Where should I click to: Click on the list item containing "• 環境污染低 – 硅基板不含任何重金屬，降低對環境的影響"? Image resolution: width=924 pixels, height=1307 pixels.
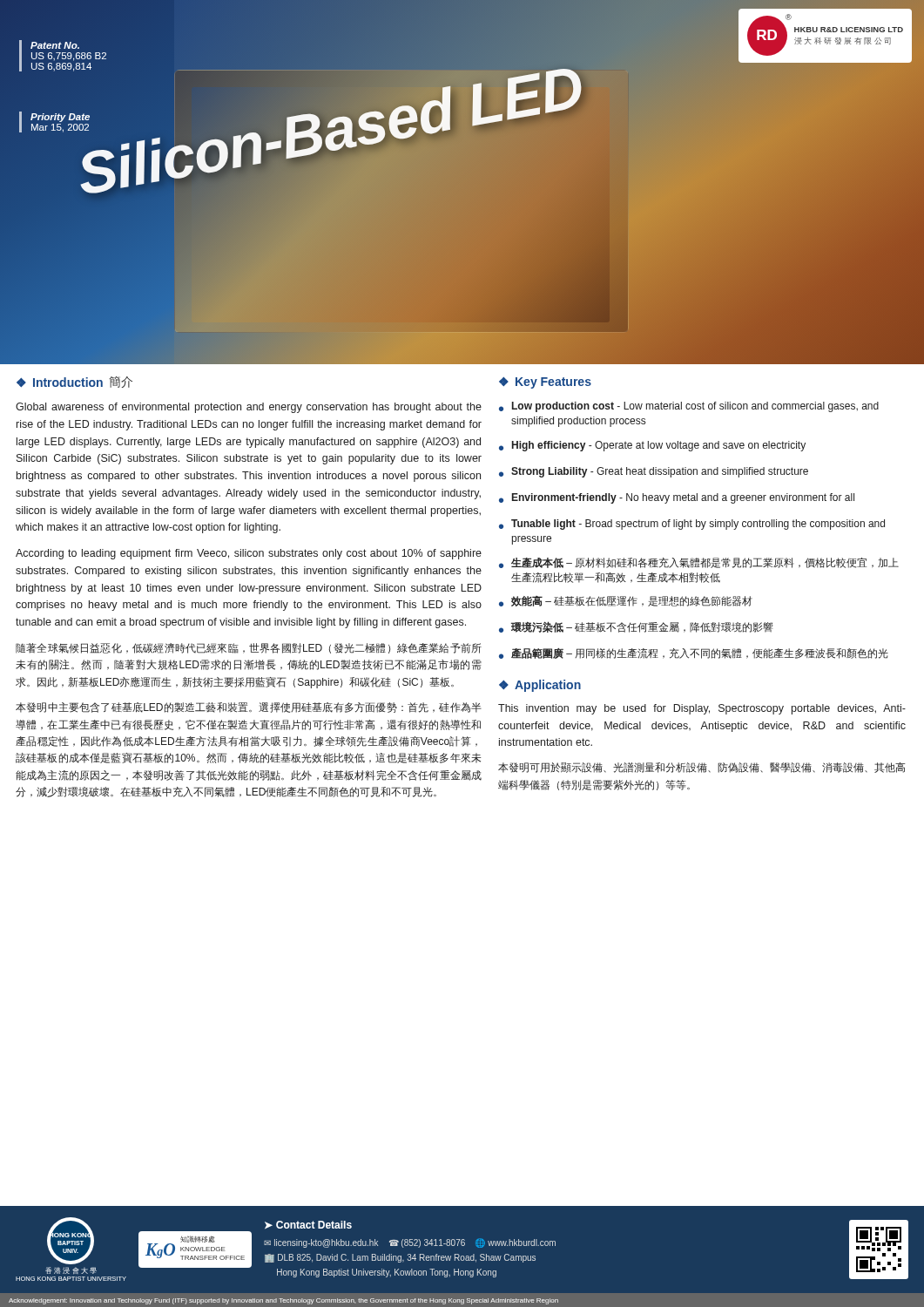pyautogui.click(x=636, y=629)
